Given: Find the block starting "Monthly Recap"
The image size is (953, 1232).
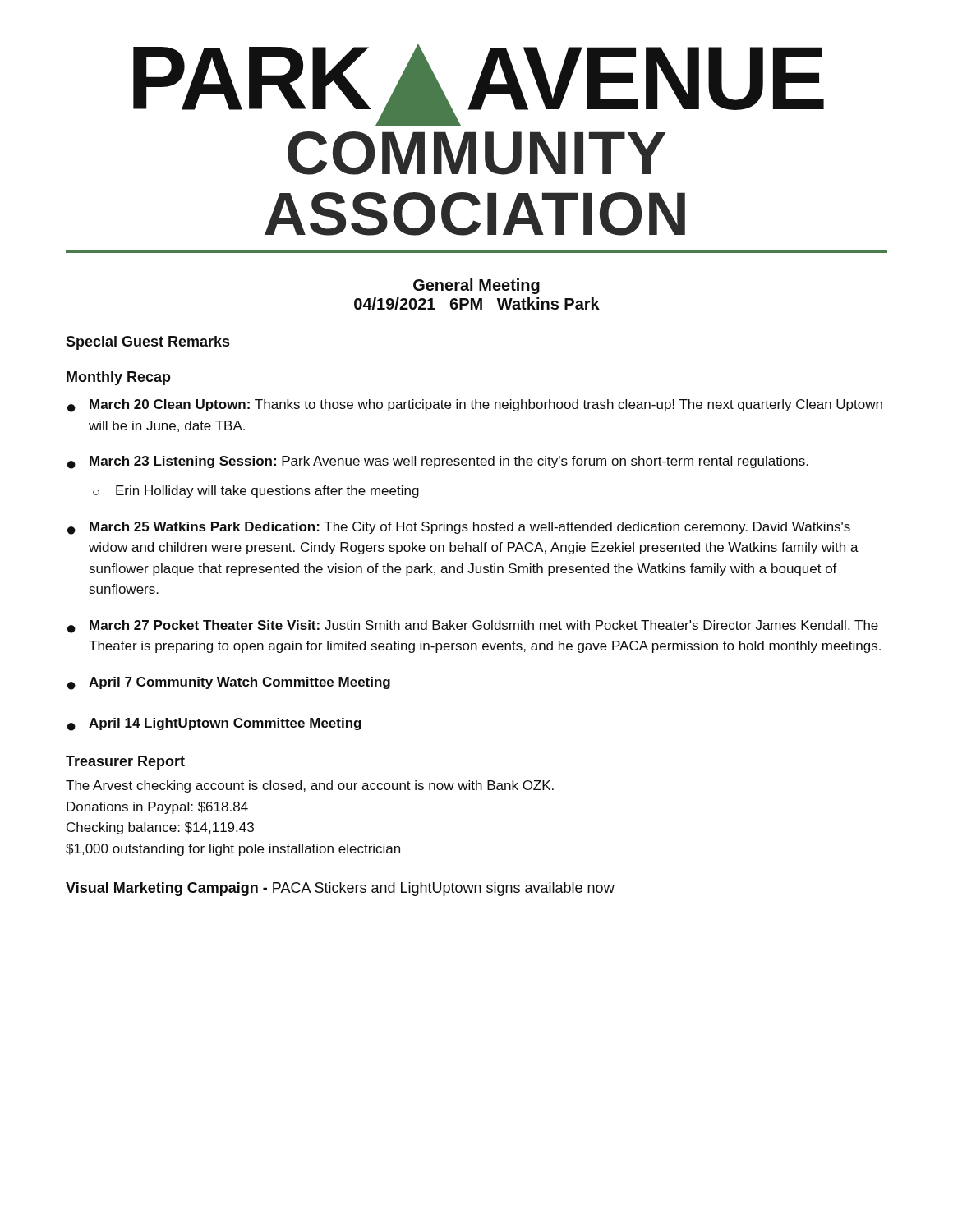Looking at the screenshot, I should [x=118, y=377].
